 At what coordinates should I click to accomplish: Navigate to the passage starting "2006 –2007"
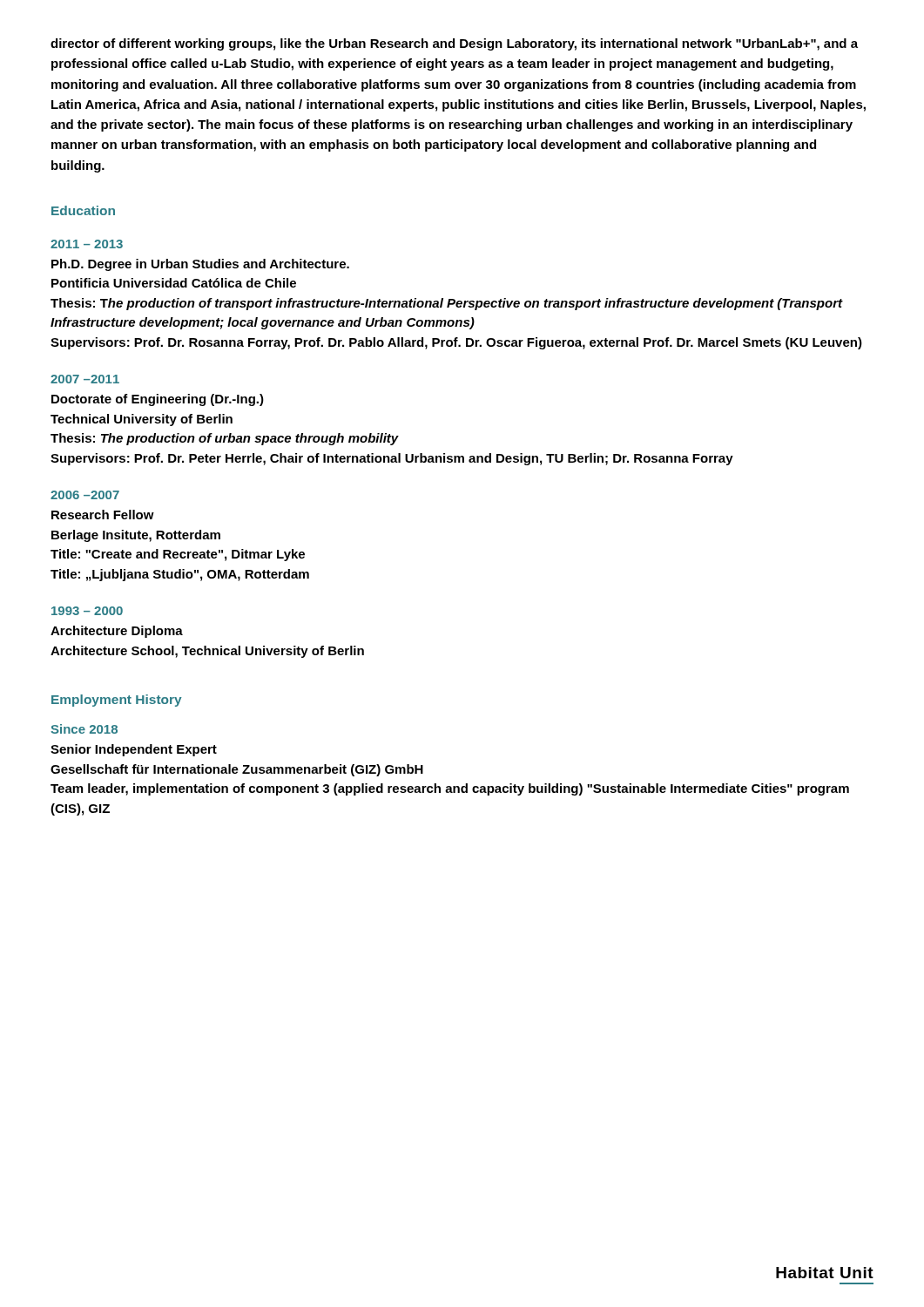tap(85, 495)
